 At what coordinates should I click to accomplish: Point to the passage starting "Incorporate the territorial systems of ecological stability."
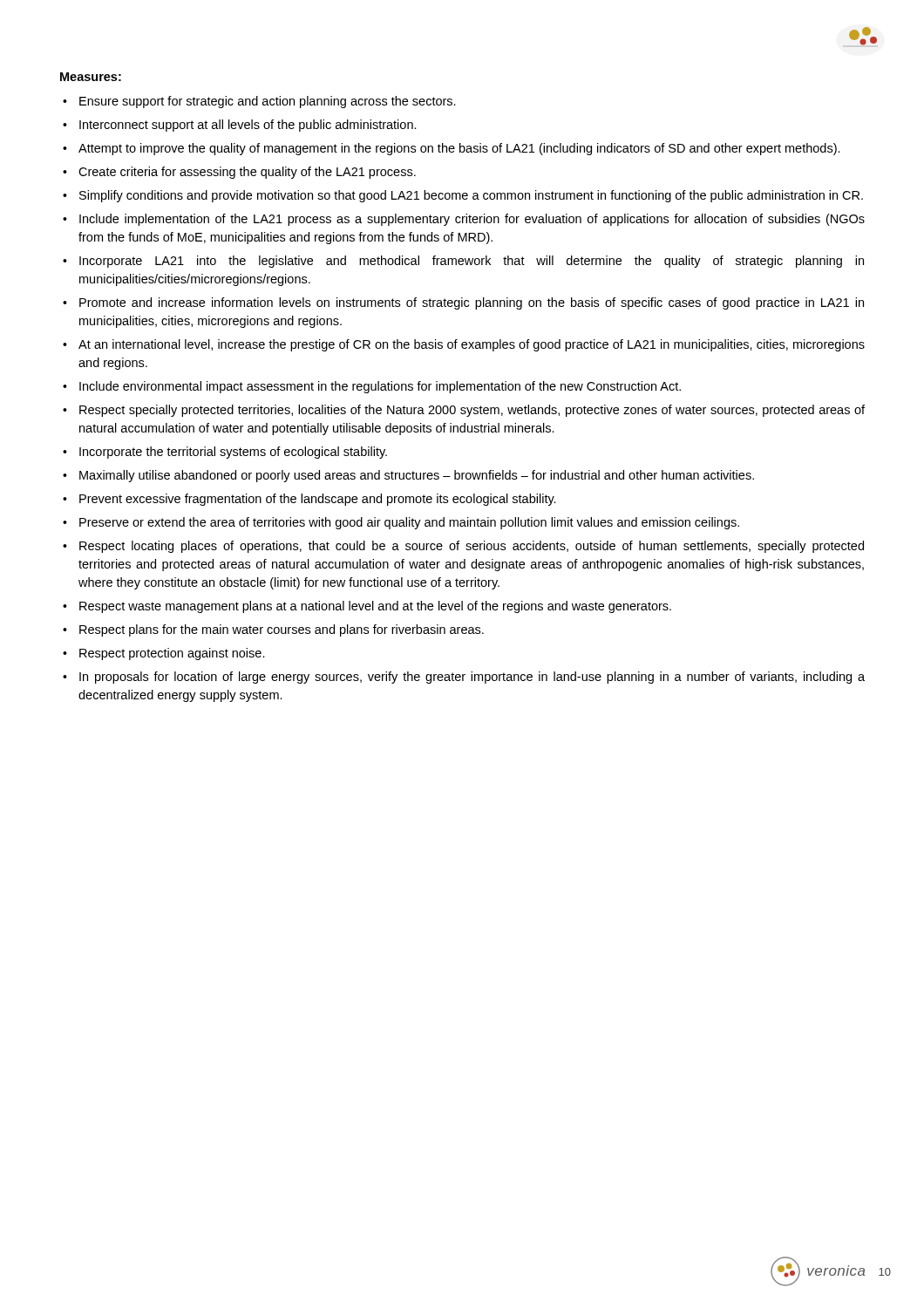point(233,452)
